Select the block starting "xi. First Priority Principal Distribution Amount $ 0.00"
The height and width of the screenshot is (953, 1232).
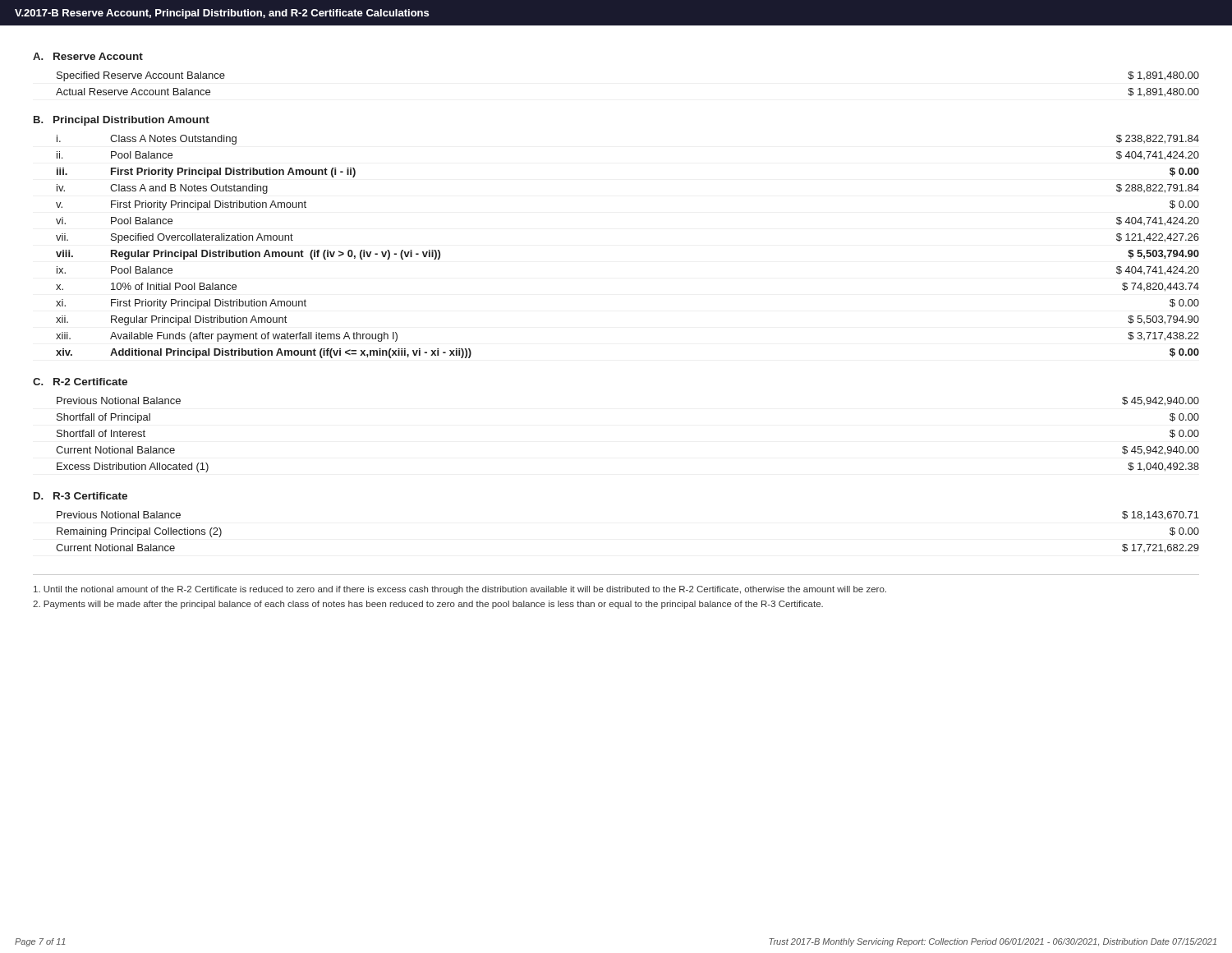[x=62, y=304]
